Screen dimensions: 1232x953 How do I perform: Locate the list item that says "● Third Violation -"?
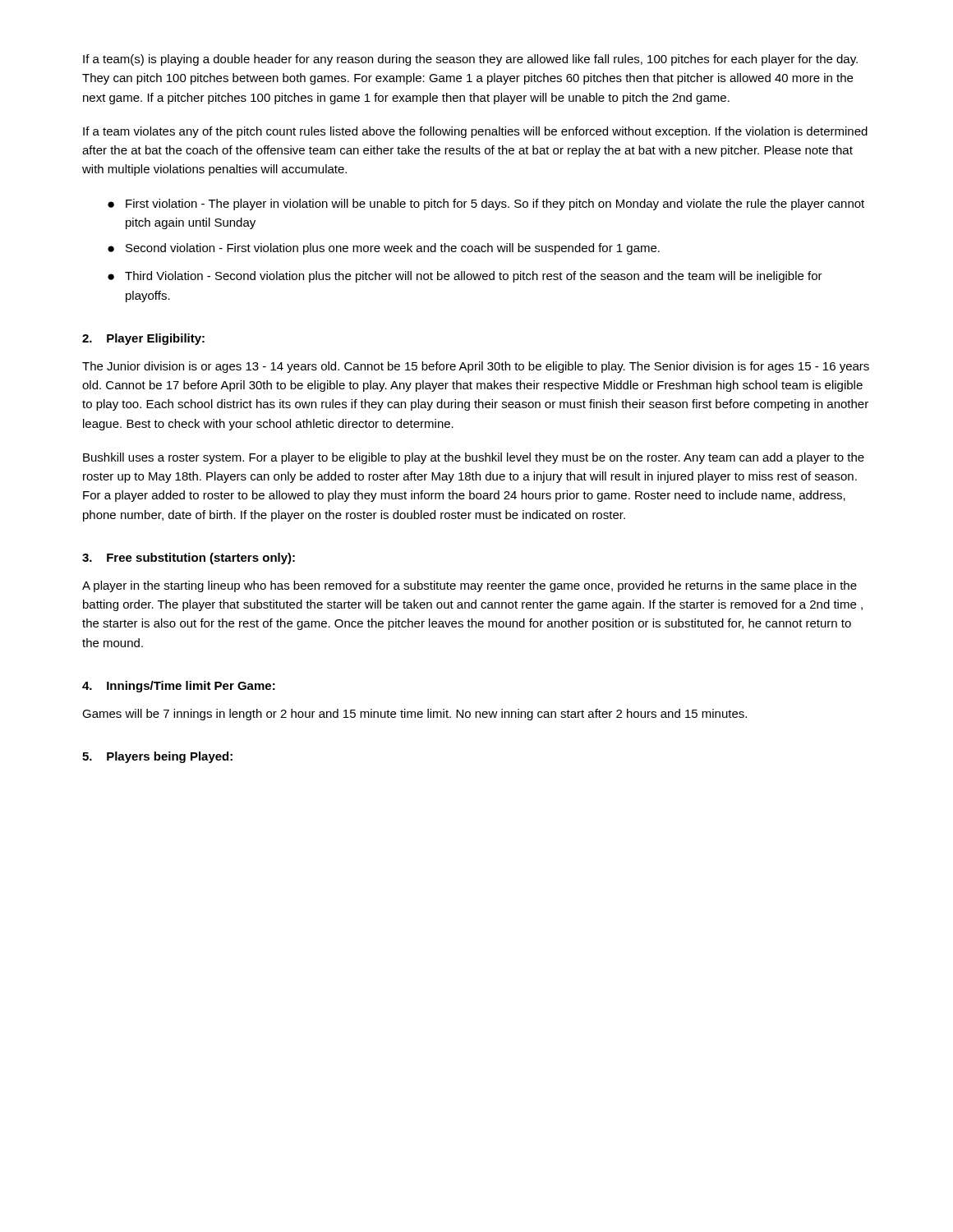(489, 285)
